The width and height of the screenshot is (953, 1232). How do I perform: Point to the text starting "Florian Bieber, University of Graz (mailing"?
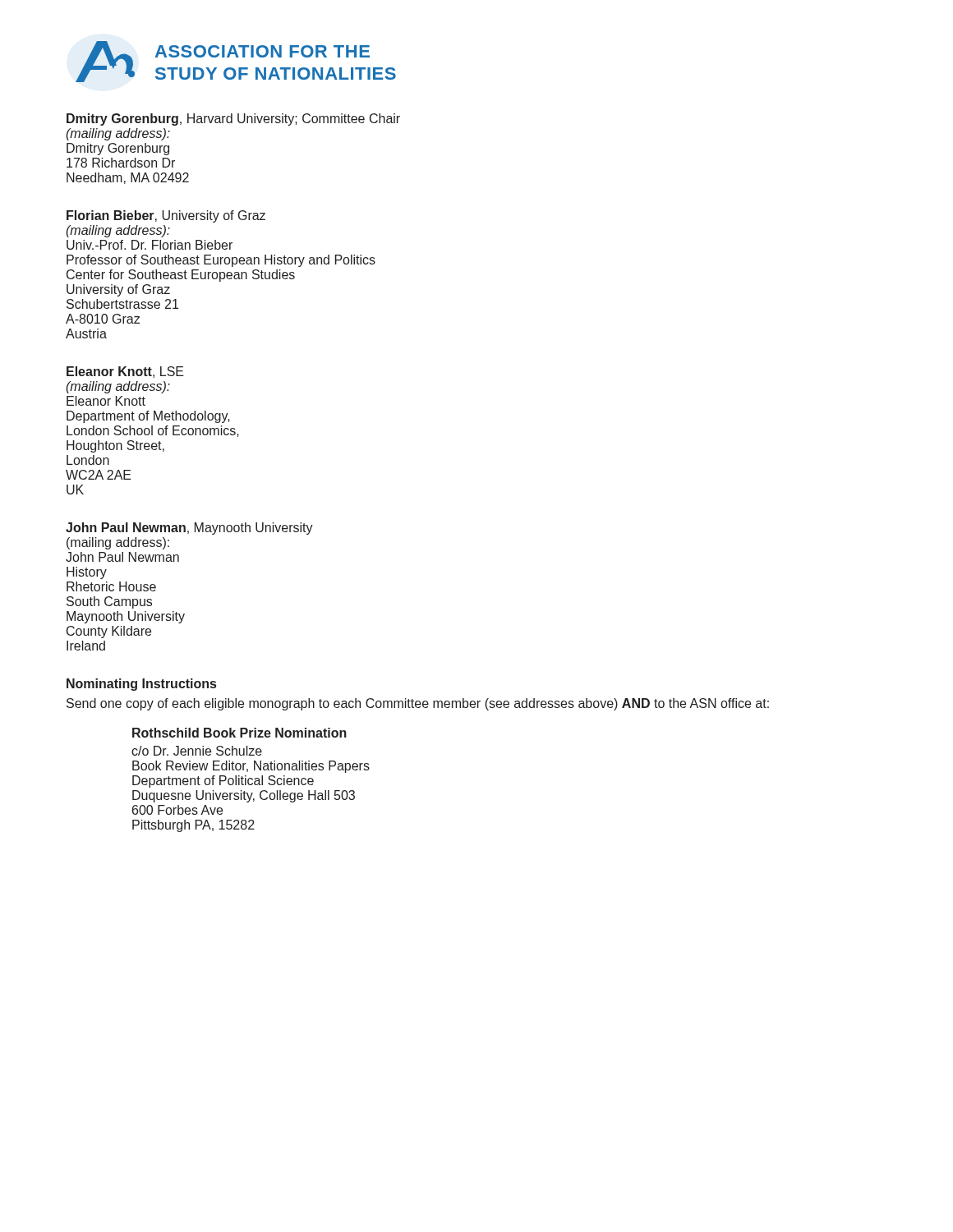coord(166,216)
